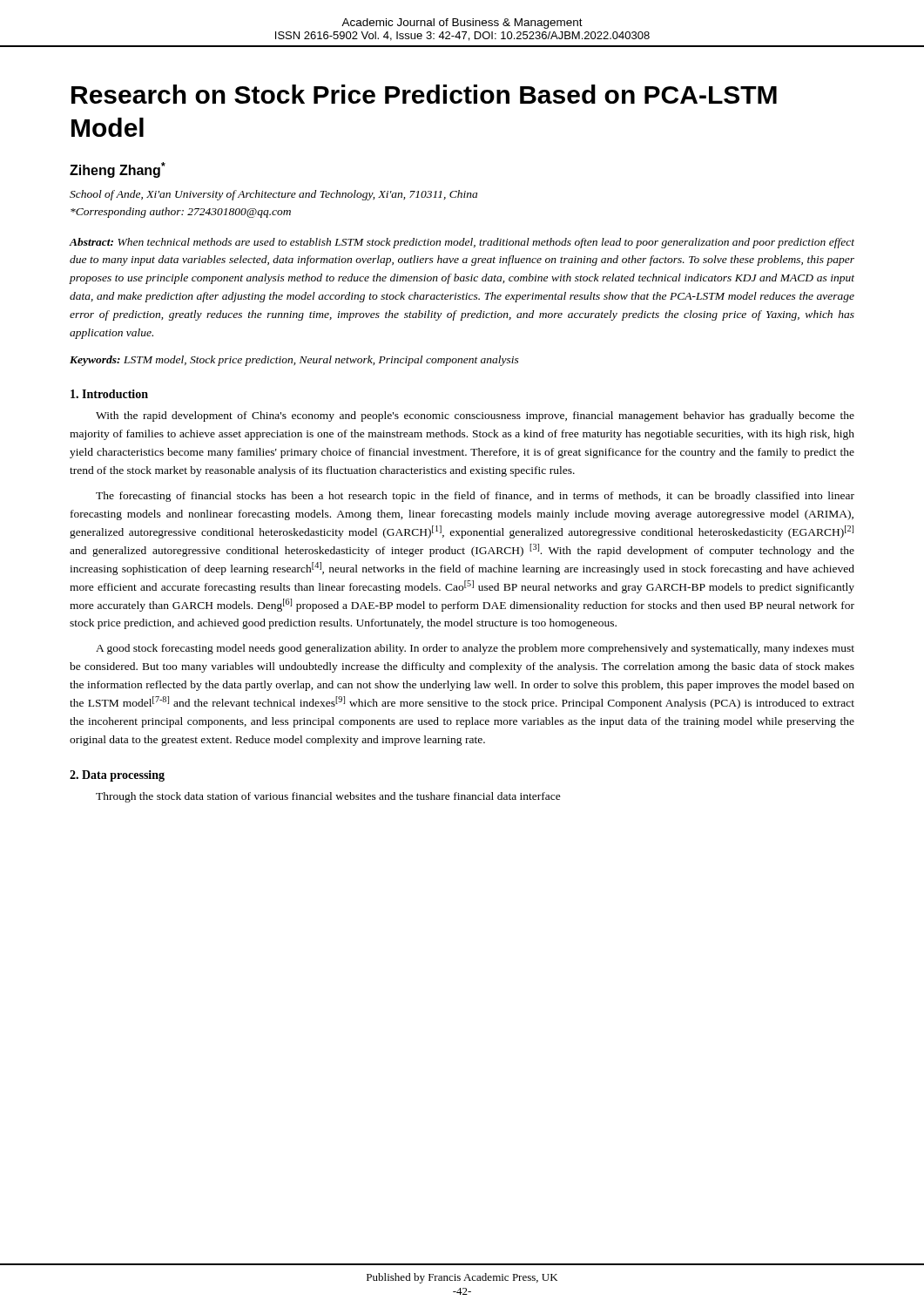Where is the title that starts "Research on Stock Price Prediction Based on PCA-LSTM"?
The height and width of the screenshot is (1307, 924).
coord(462,111)
